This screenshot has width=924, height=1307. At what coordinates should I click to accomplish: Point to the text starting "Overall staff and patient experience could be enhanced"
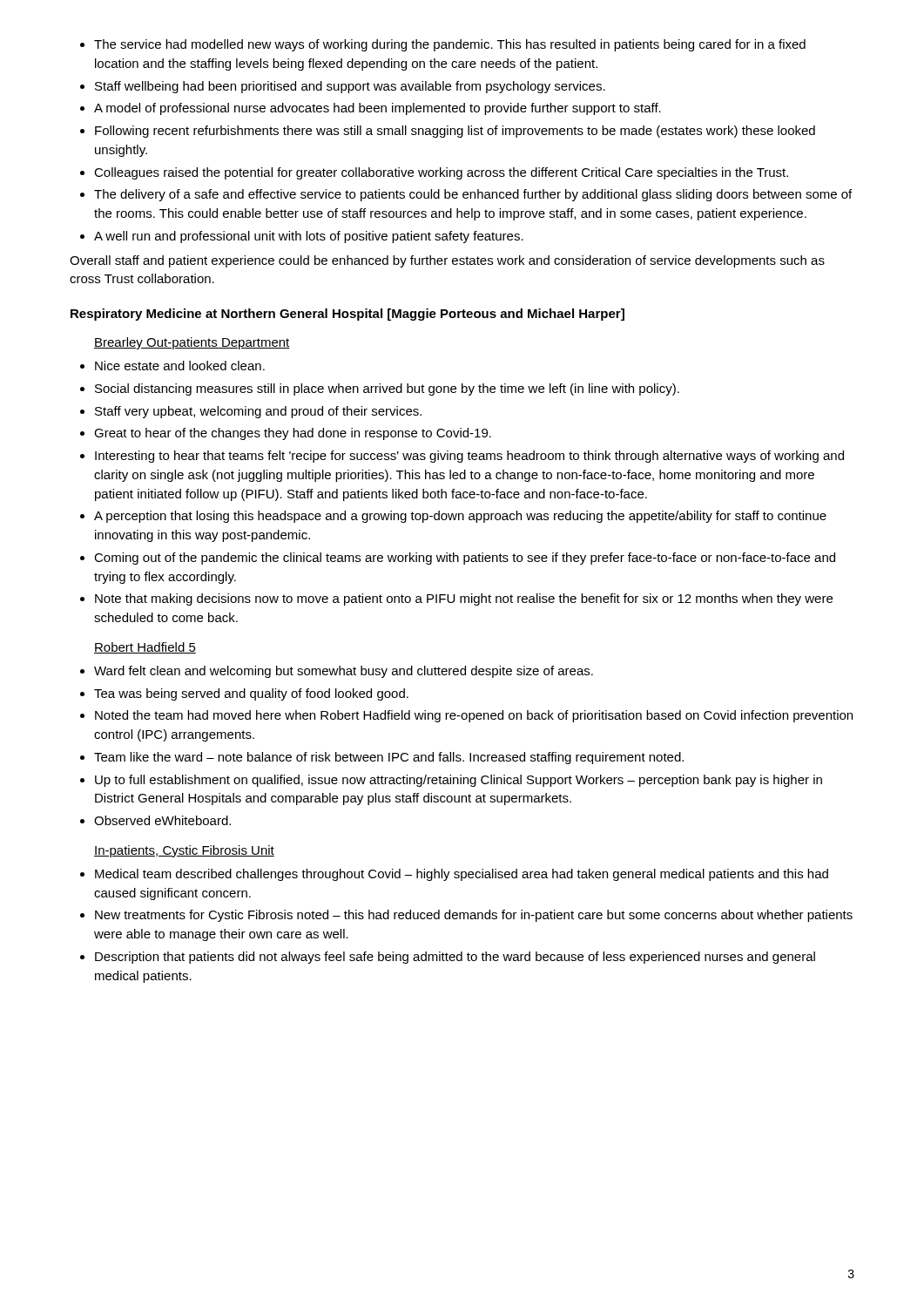462,270
